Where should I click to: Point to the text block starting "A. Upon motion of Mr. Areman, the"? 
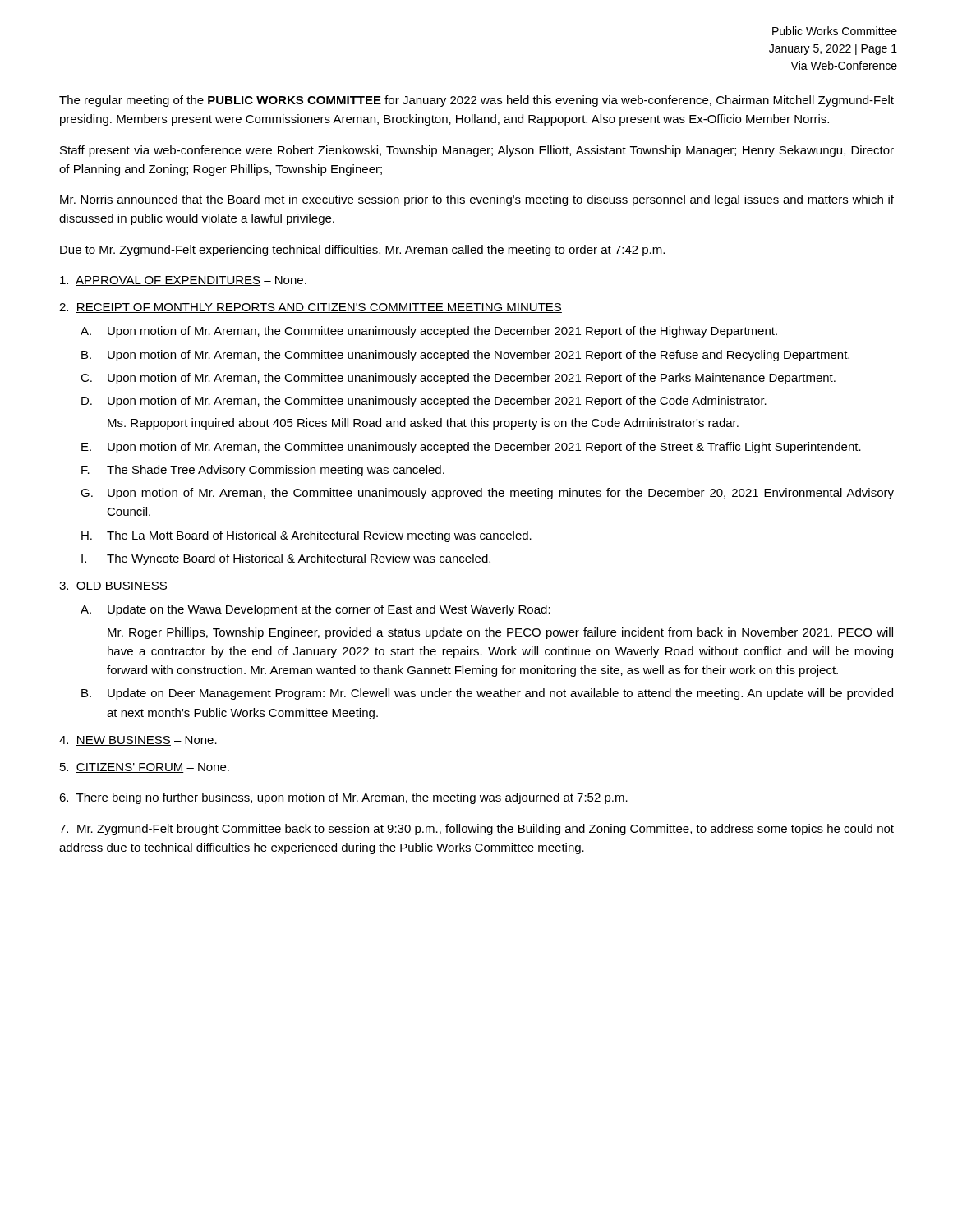tap(487, 331)
